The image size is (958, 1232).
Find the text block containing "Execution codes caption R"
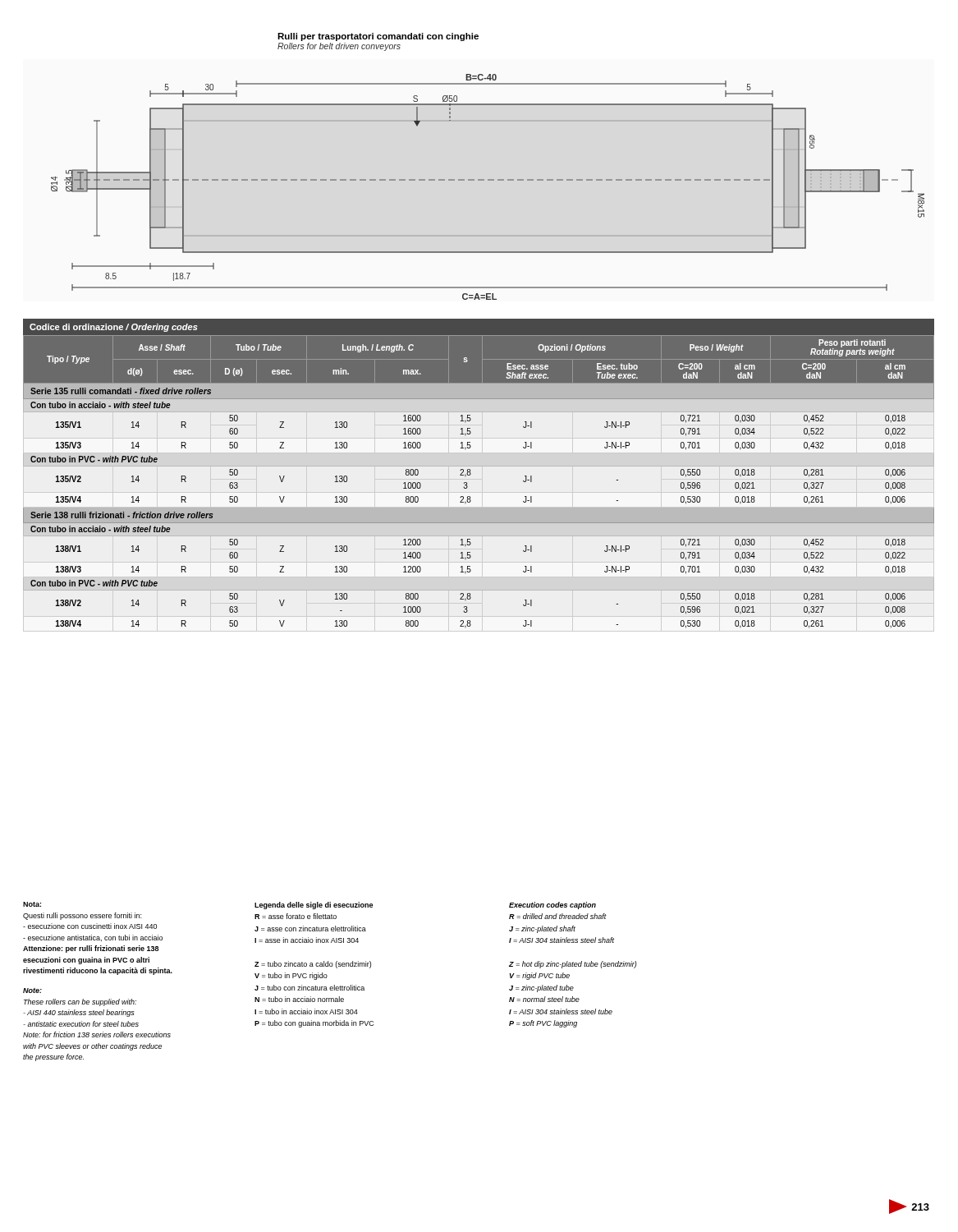click(x=573, y=964)
